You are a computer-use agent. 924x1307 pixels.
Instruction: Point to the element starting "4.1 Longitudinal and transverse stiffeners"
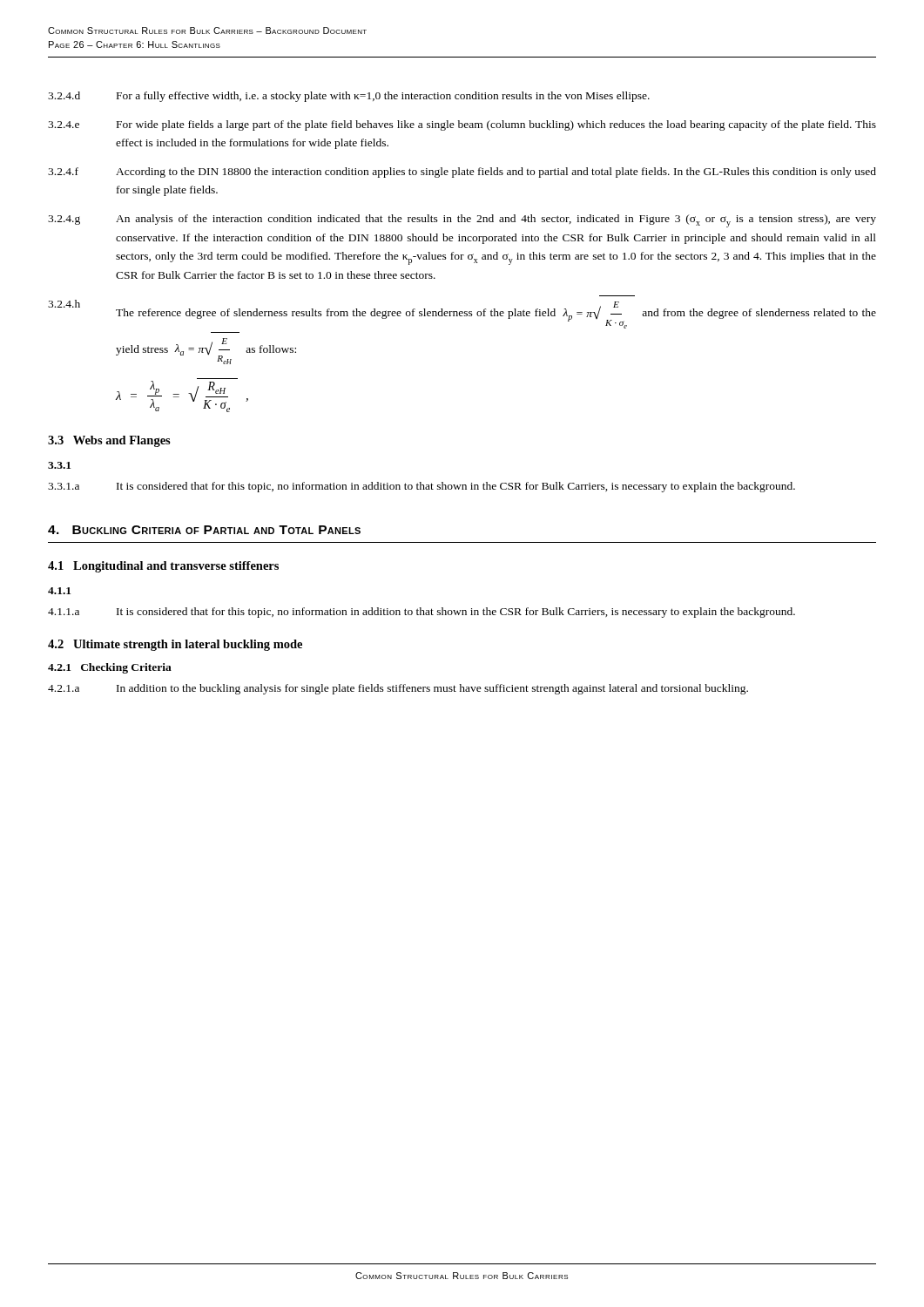click(x=163, y=565)
